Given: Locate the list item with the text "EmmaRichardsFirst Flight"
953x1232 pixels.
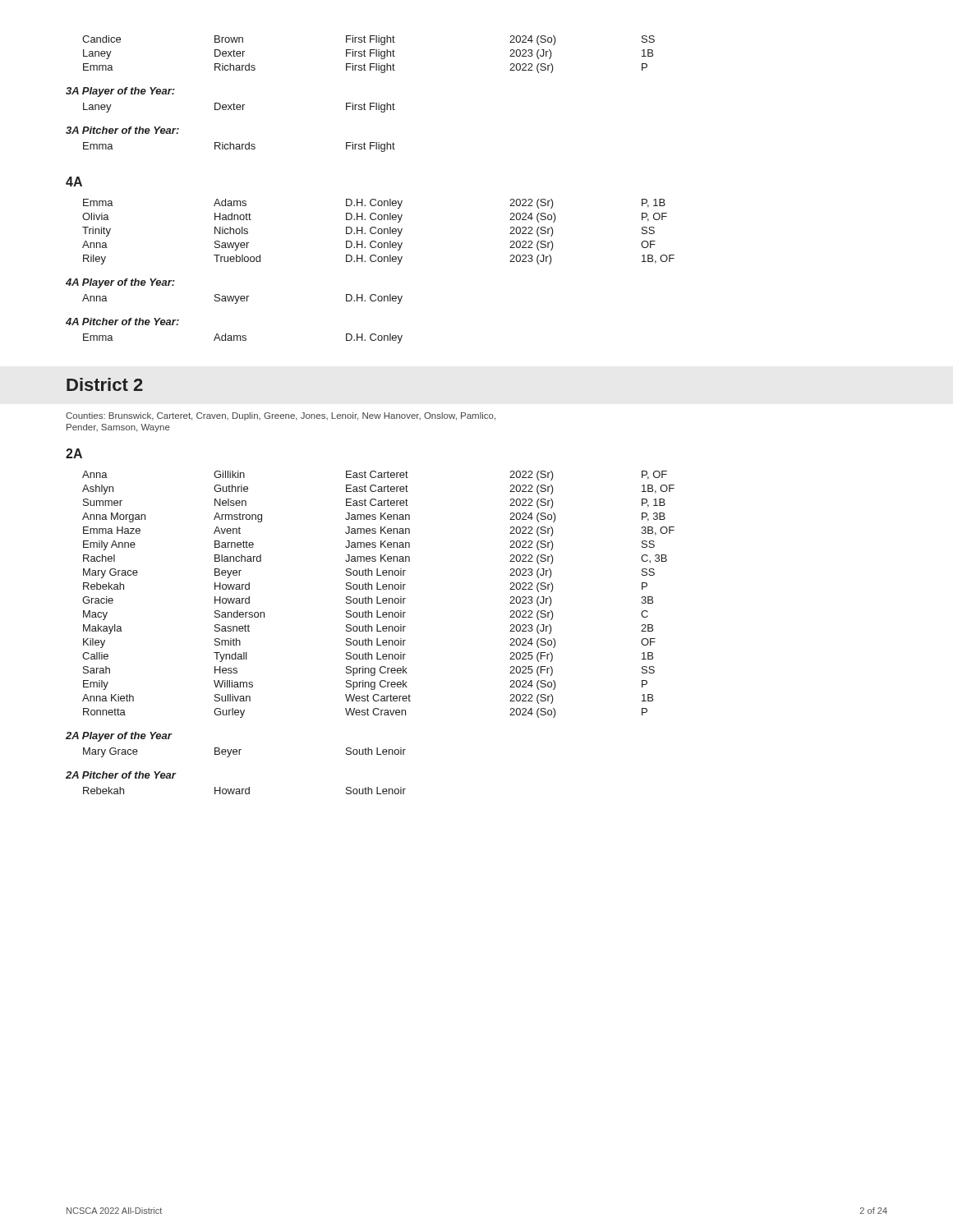Looking at the screenshot, I should pos(239,147).
